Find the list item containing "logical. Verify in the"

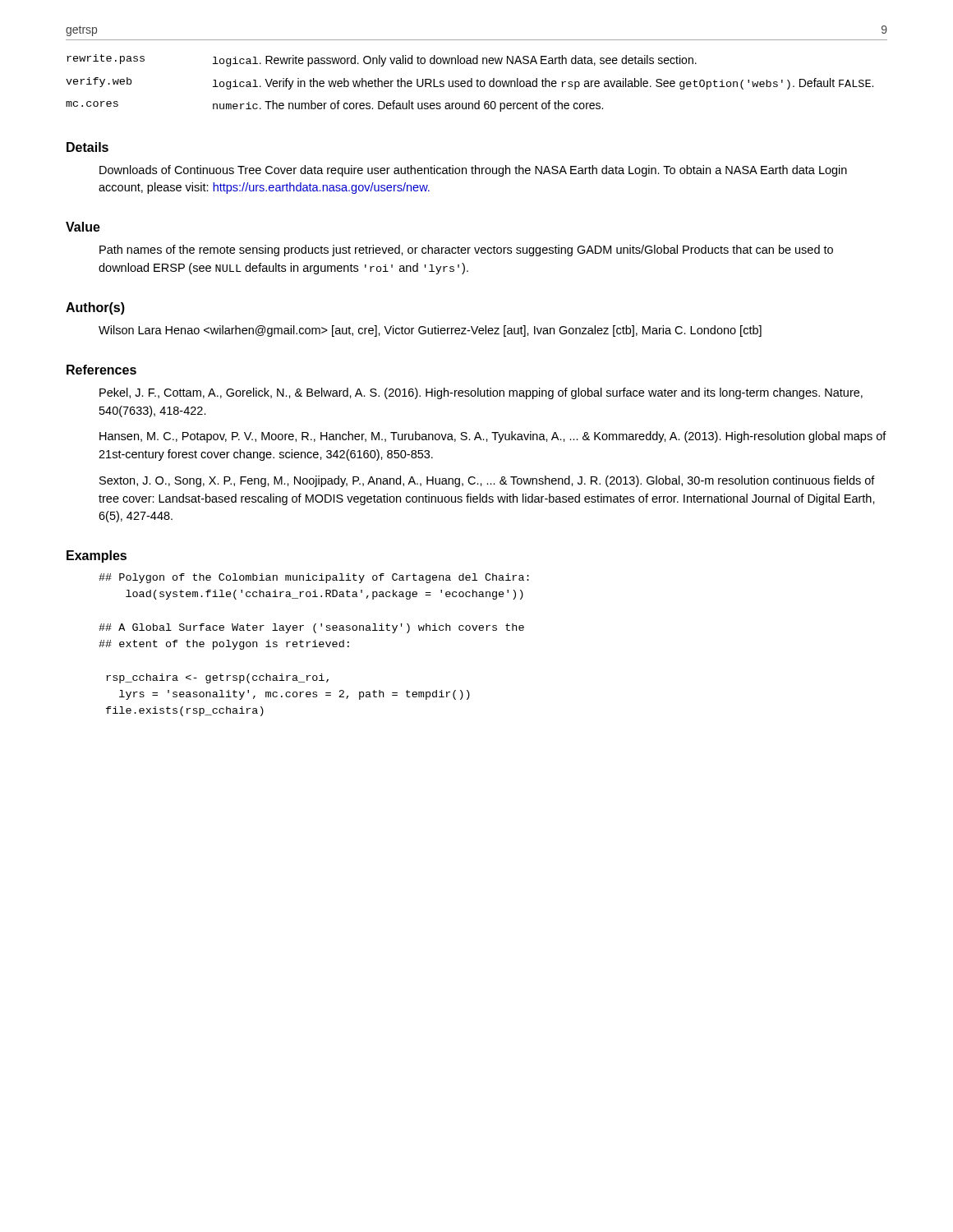(543, 83)
